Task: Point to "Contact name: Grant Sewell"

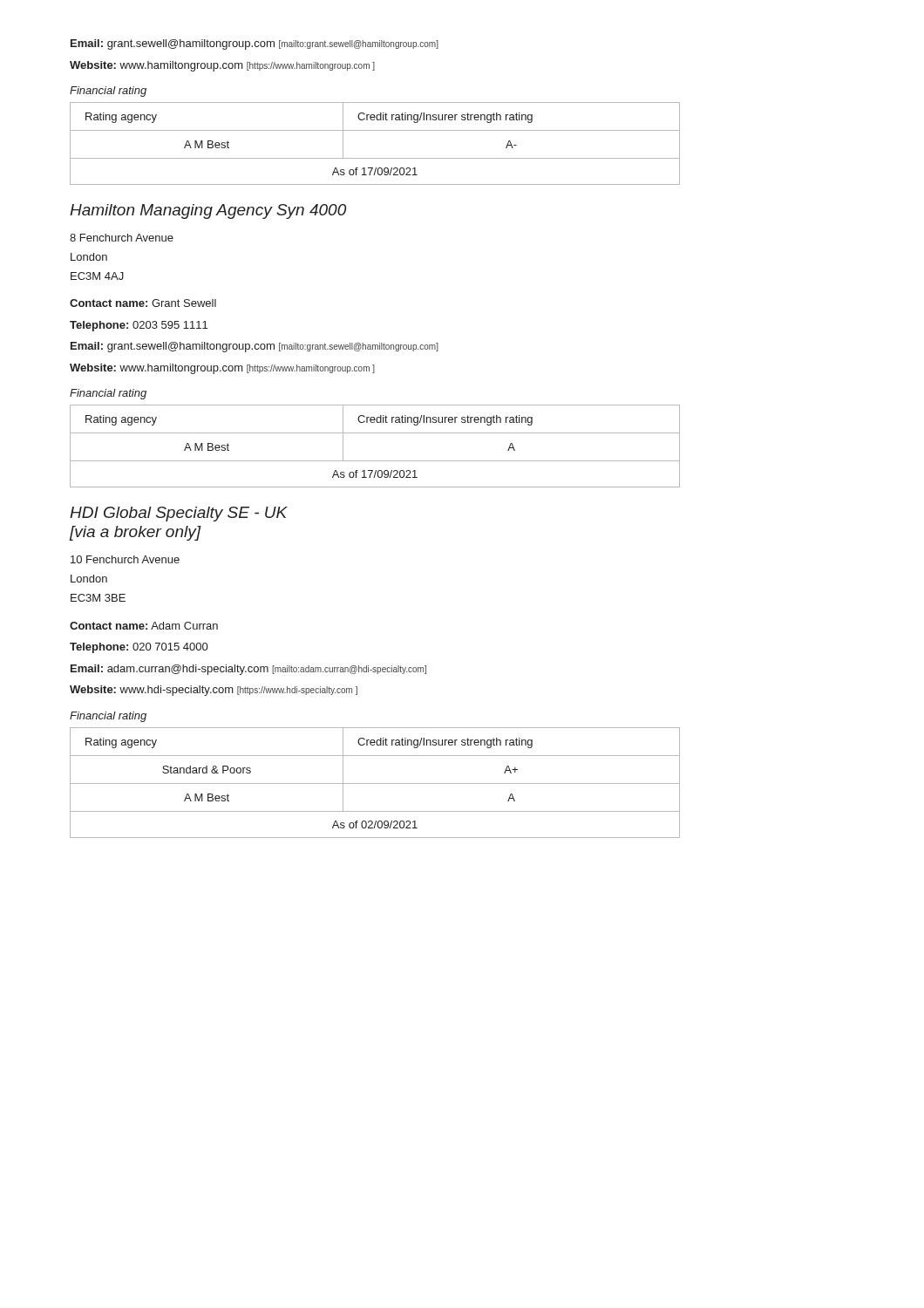Action: [143, 303]
